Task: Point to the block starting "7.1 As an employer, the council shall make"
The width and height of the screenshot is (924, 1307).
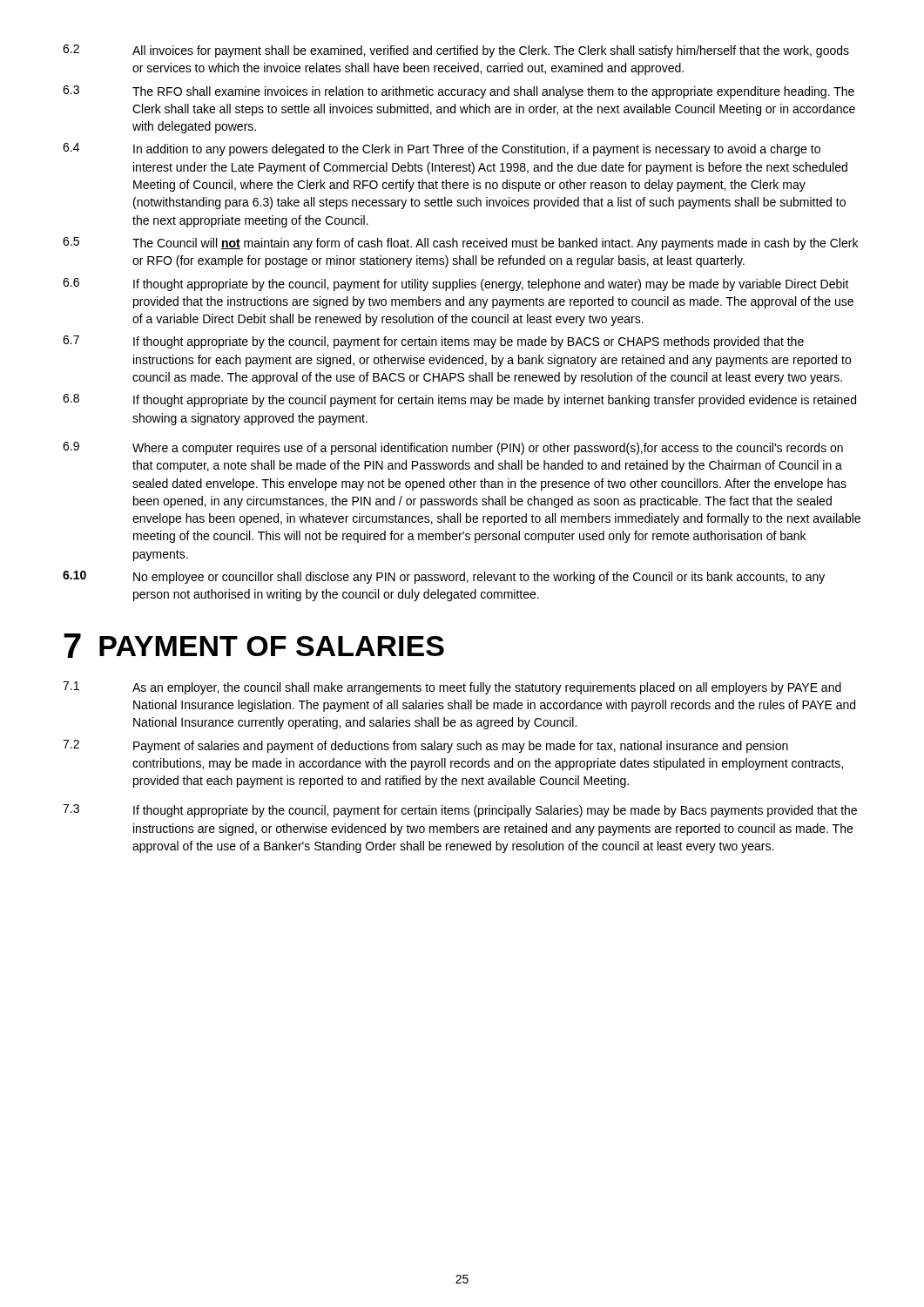Action: (462, 705)
